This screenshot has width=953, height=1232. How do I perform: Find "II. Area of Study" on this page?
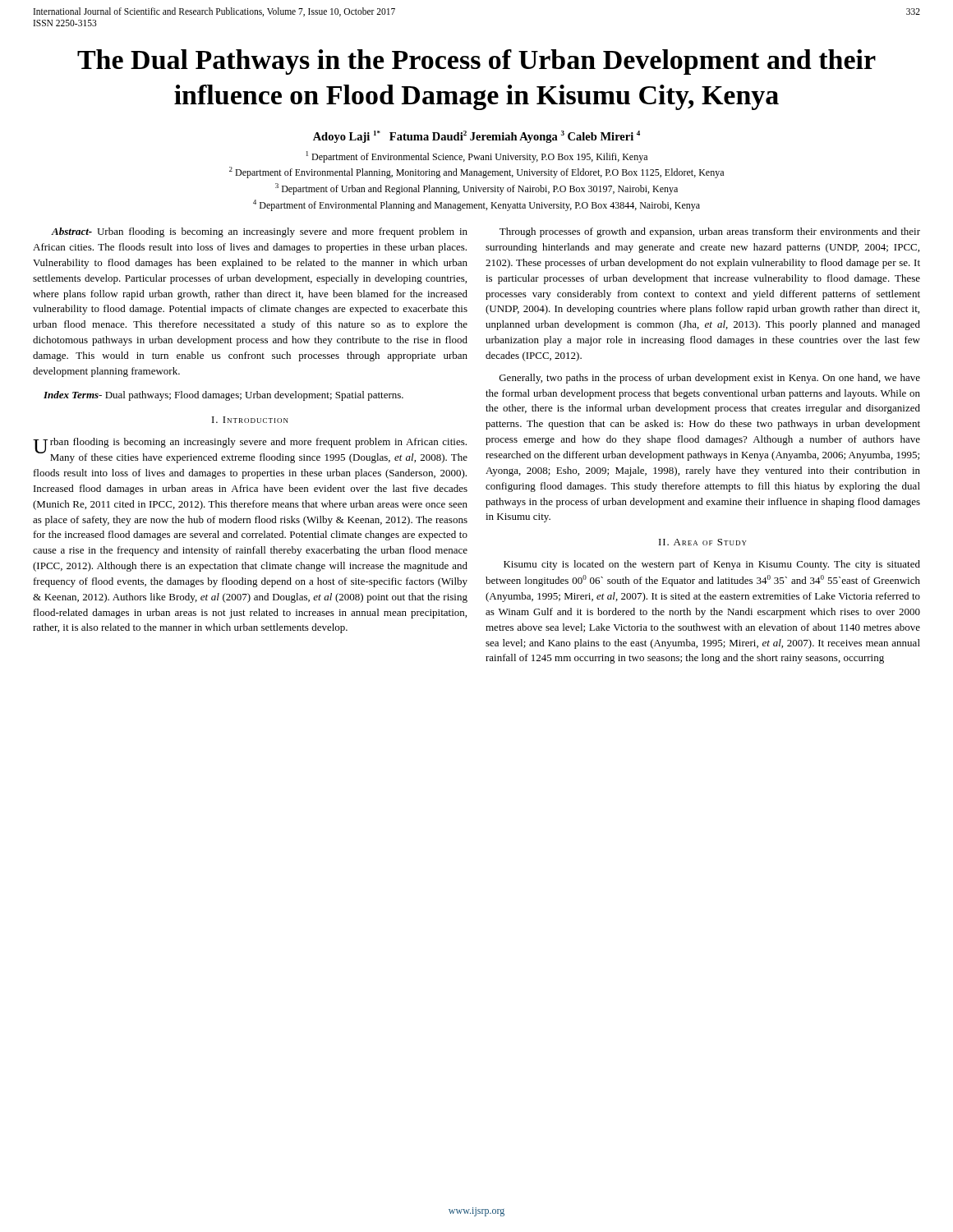[x=703, y=542]
